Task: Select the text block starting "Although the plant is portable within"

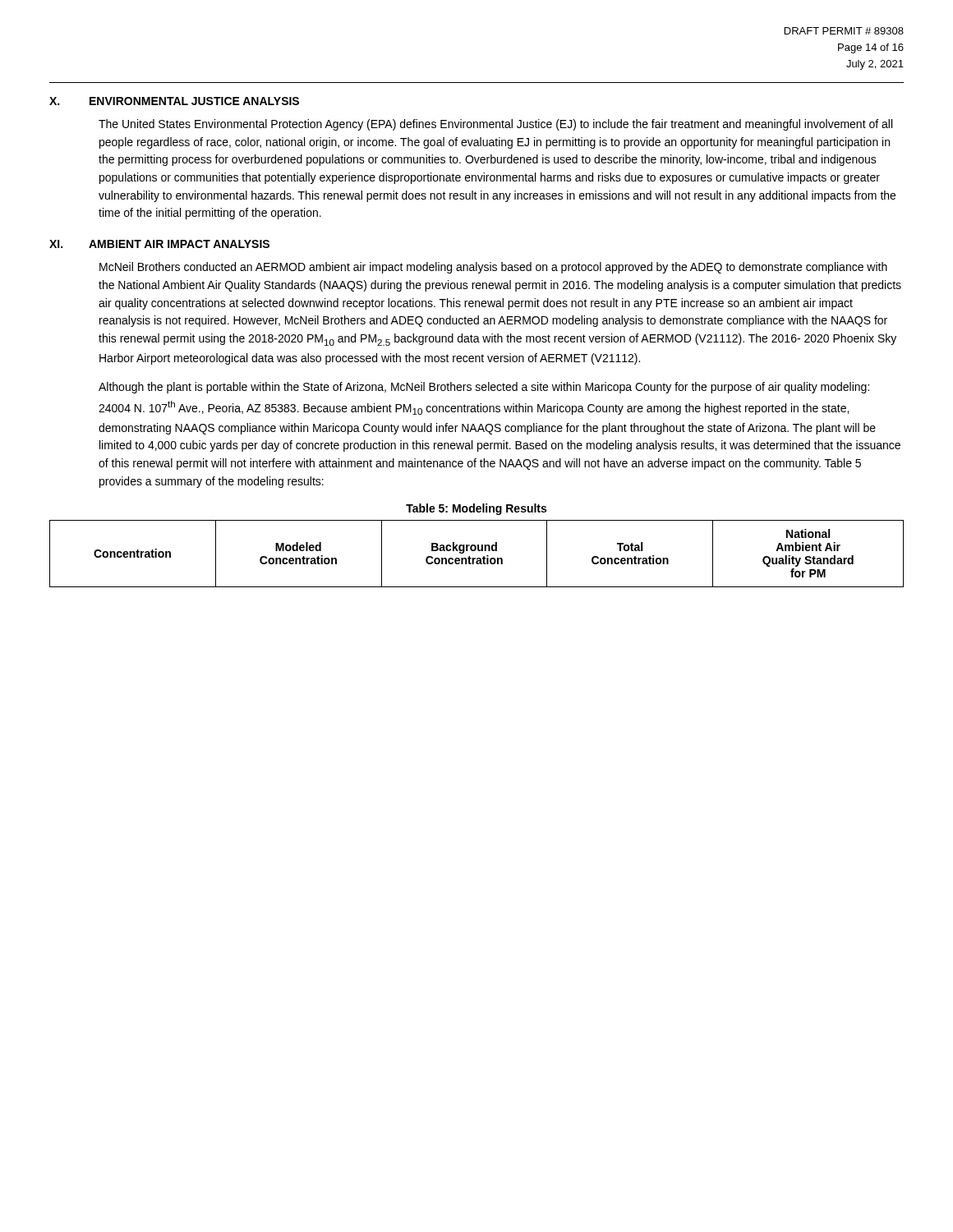Action: point(500,434)
